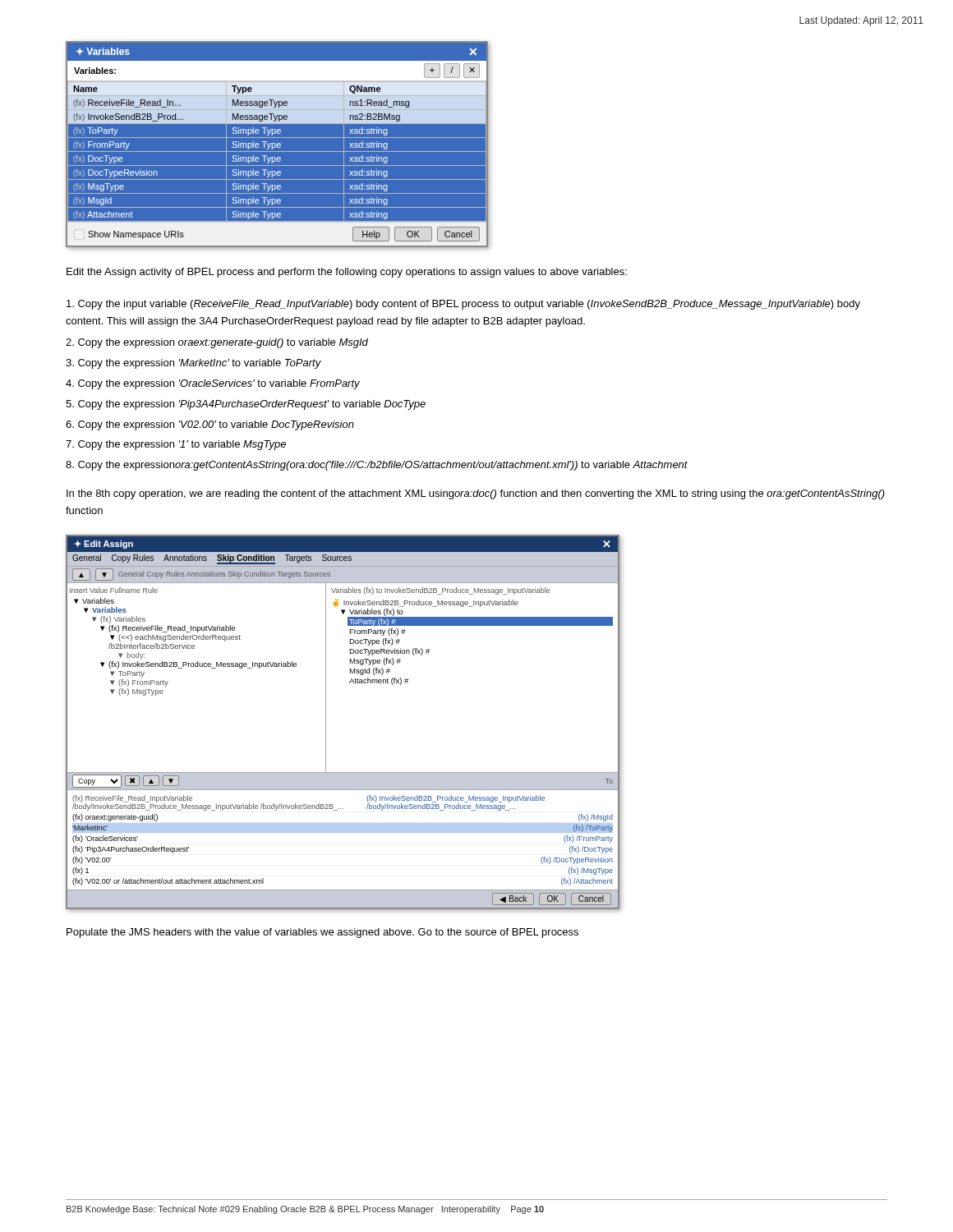Locate the list item containing "6. Copy the"
This screenshot has height=1232, width=953.
pos(210,424)
